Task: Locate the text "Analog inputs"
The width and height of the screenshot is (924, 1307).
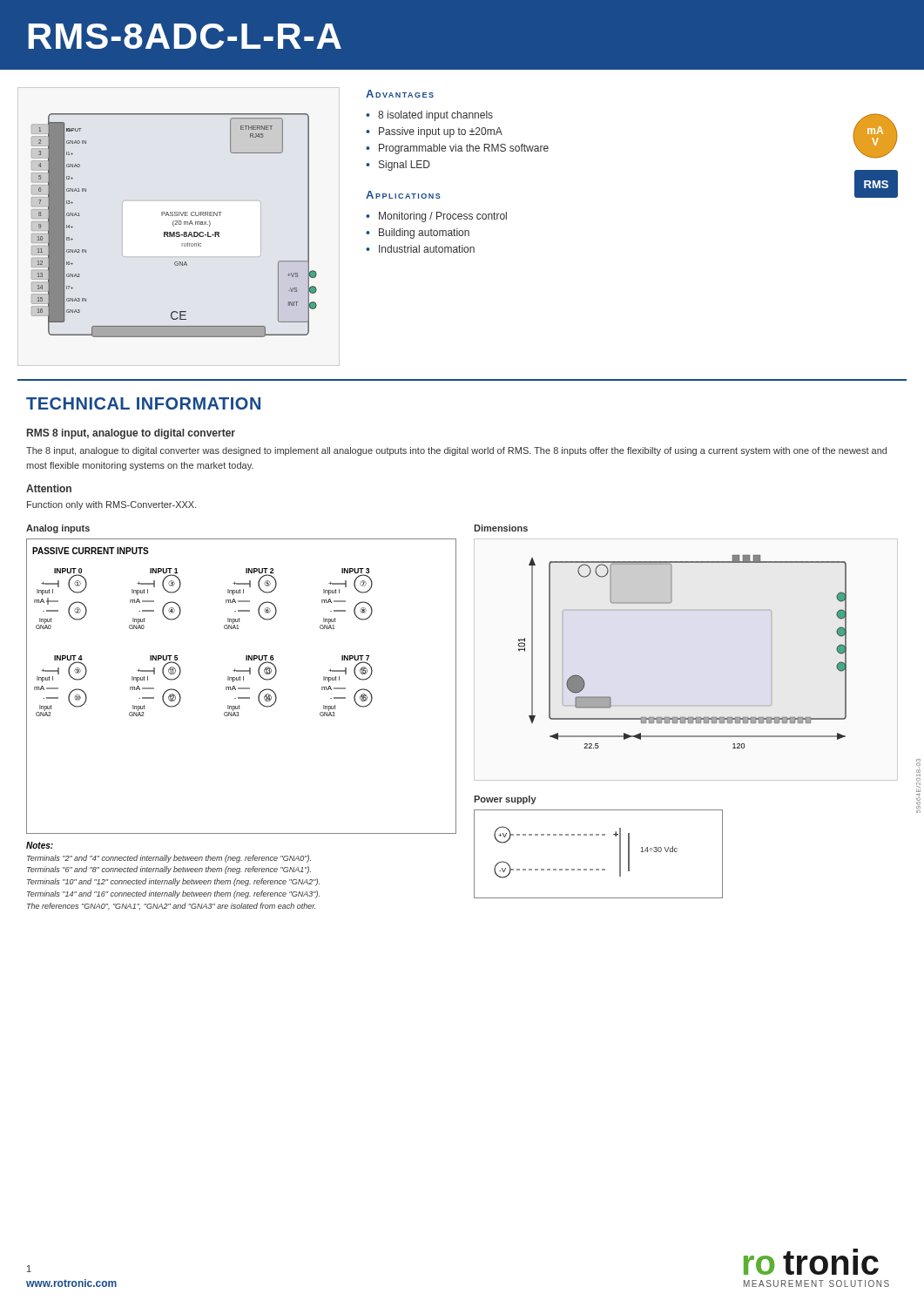Action: coord(58,528)
